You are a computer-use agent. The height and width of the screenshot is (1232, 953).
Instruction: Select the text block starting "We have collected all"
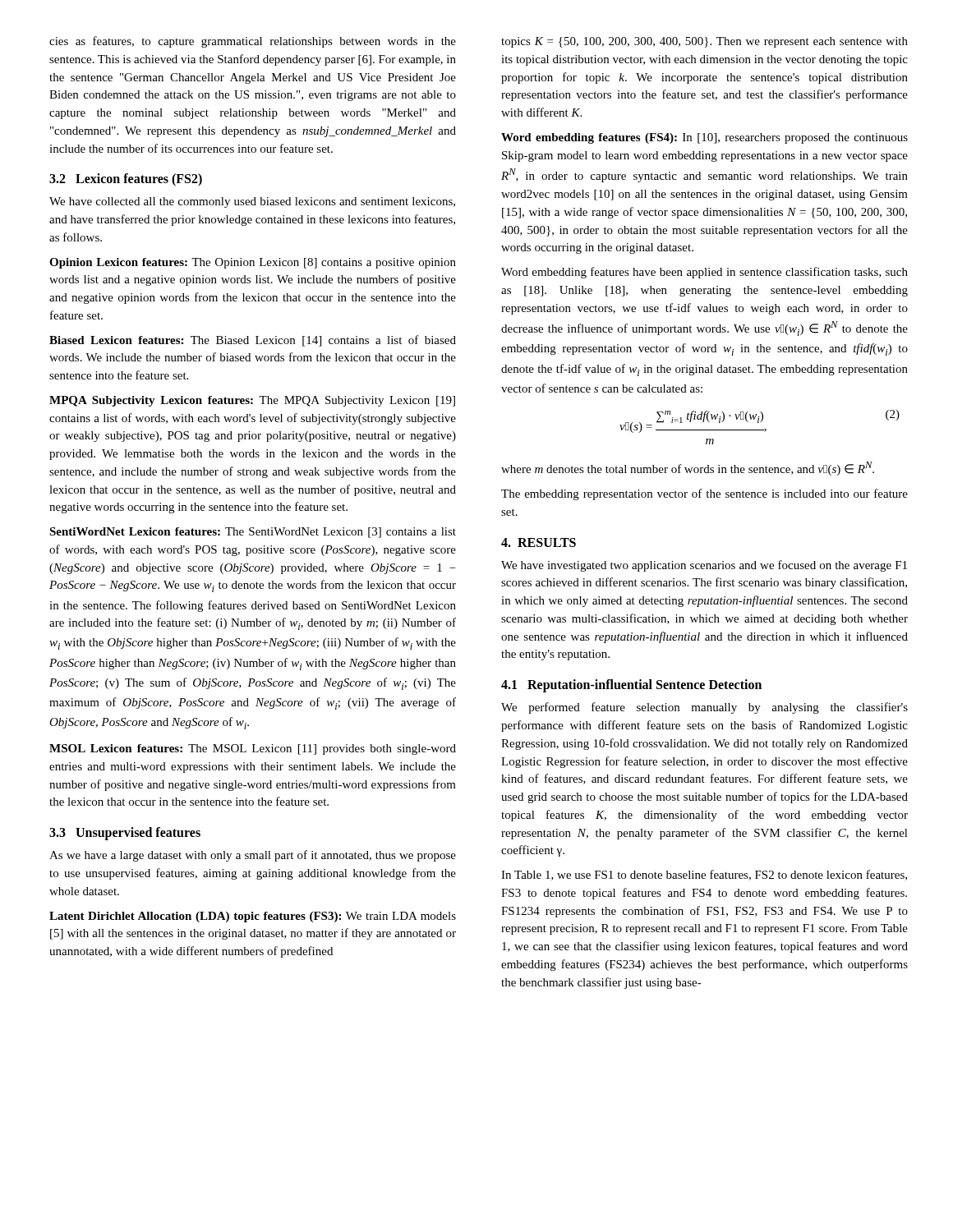click(253, 502)
